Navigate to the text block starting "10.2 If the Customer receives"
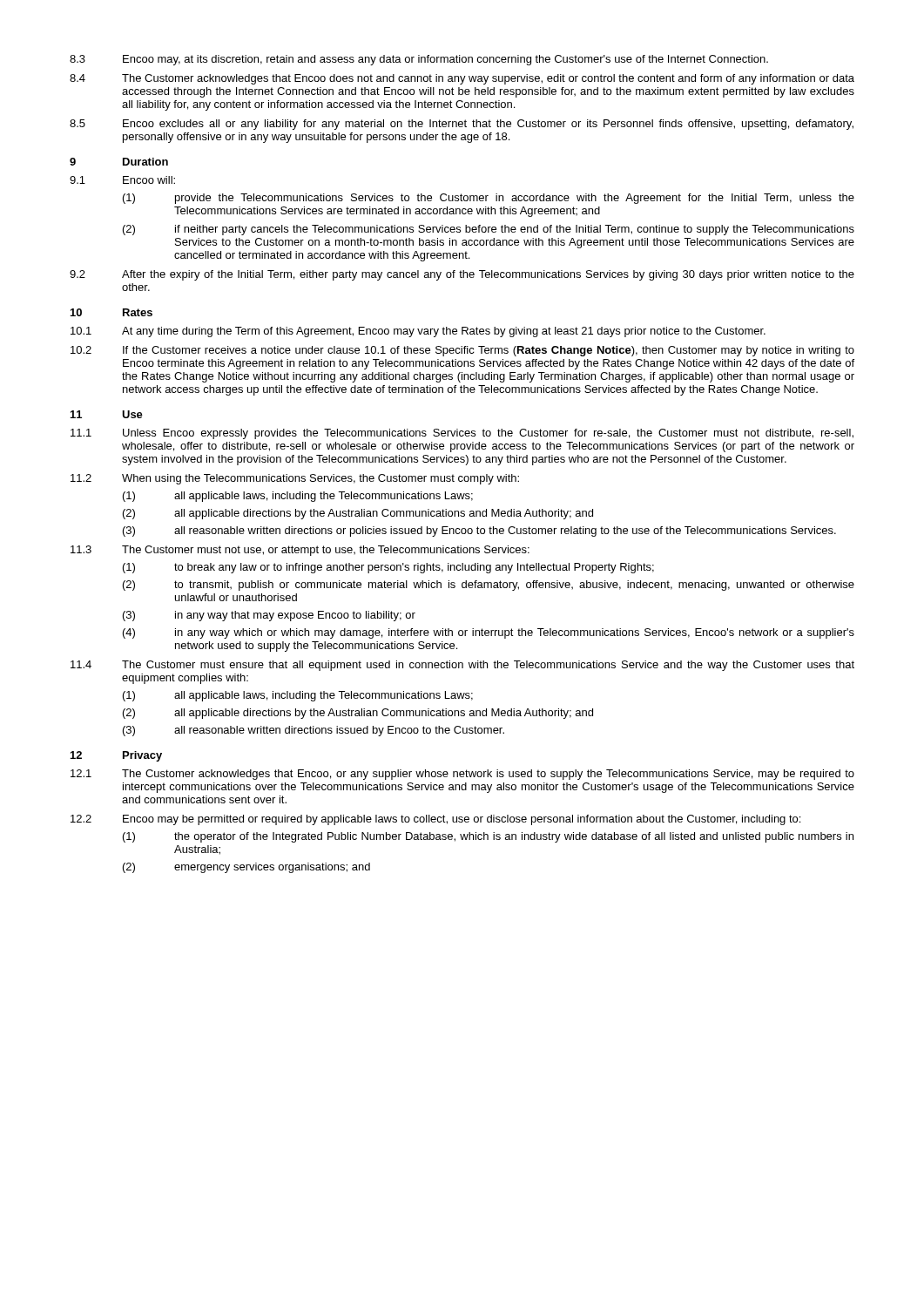924x1307 pixels. (462, 369)
